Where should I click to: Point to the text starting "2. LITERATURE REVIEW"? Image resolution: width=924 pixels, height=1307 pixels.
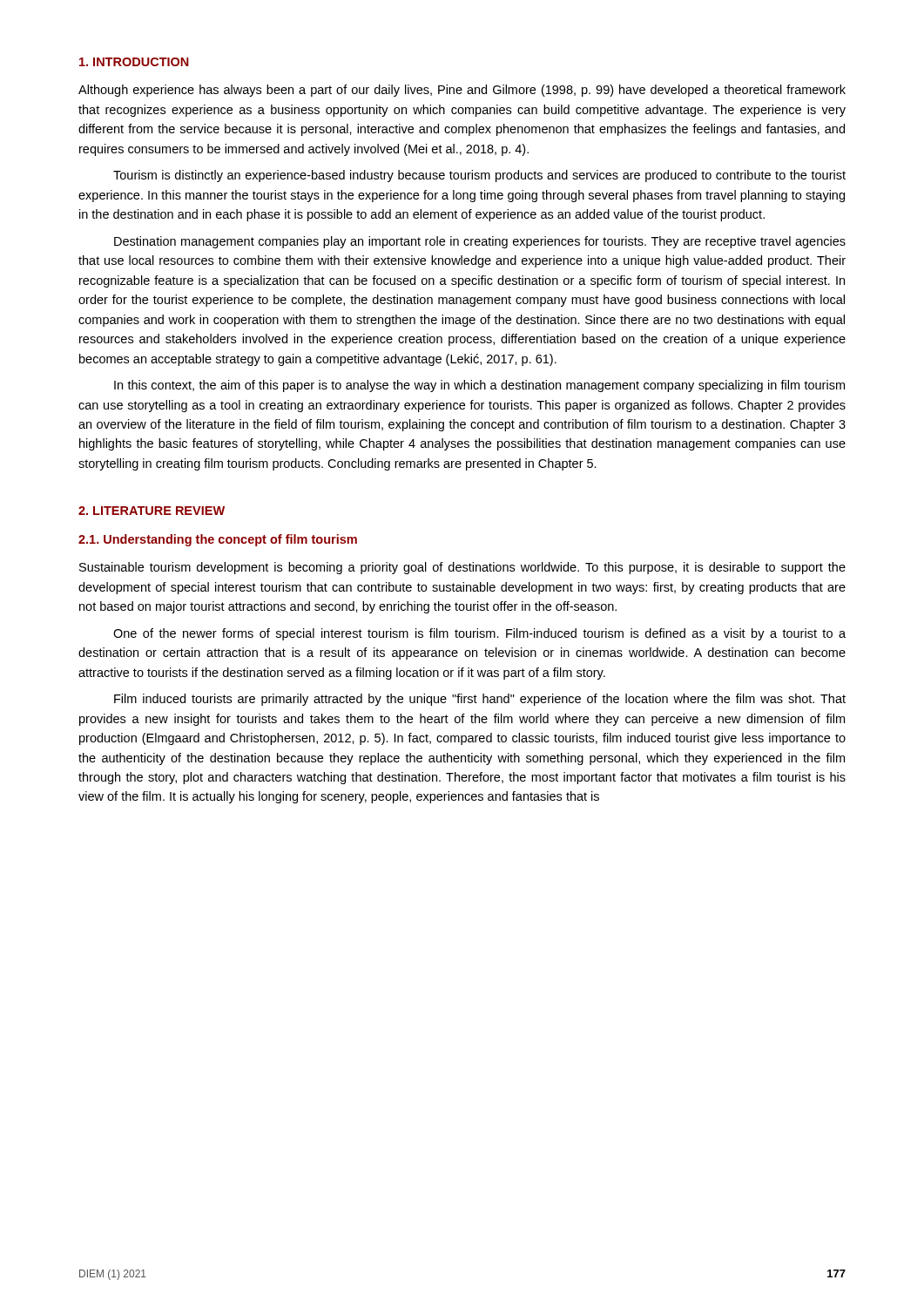tap(152, 511)
